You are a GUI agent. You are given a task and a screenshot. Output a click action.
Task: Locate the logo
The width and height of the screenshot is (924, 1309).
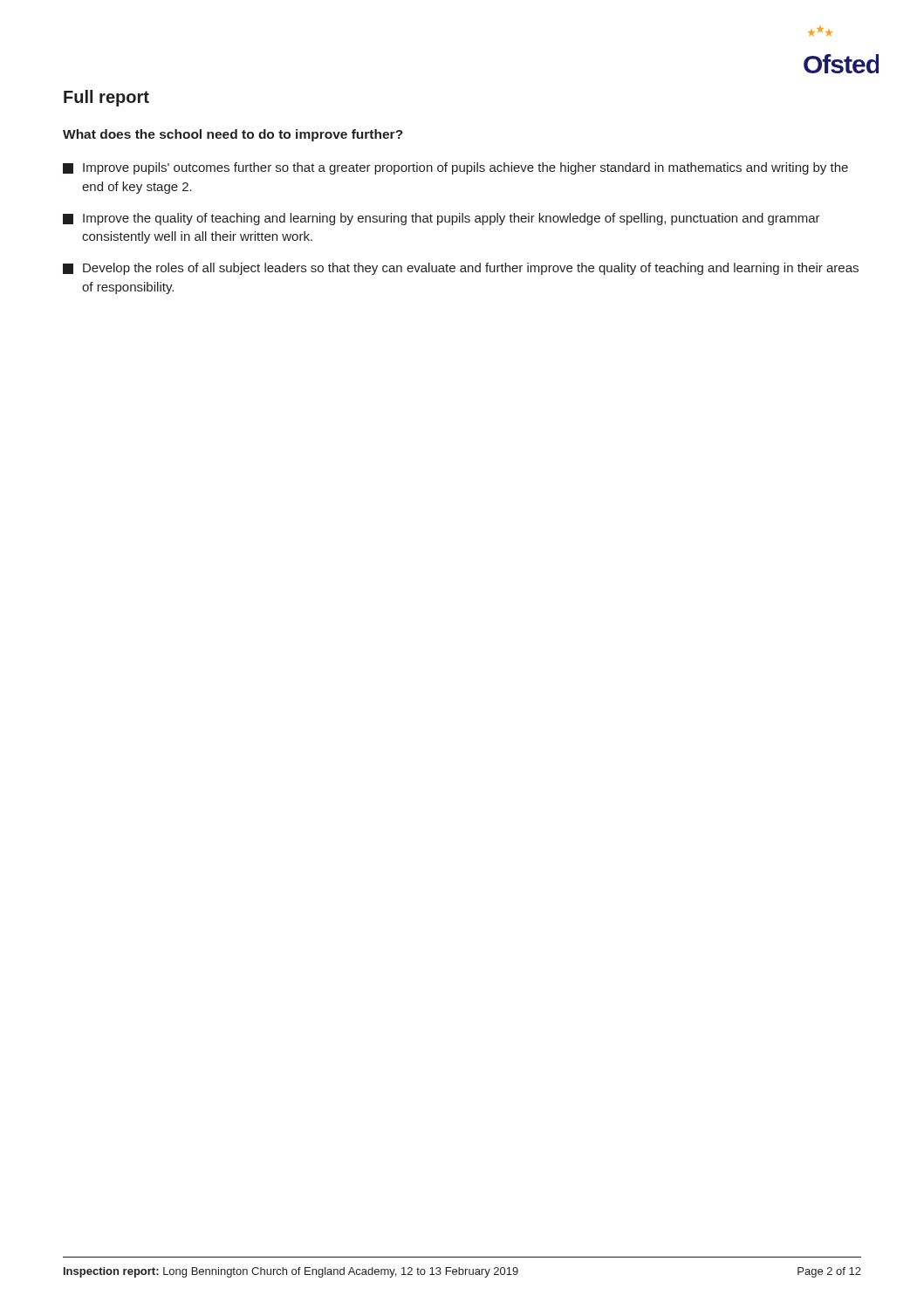839,54
